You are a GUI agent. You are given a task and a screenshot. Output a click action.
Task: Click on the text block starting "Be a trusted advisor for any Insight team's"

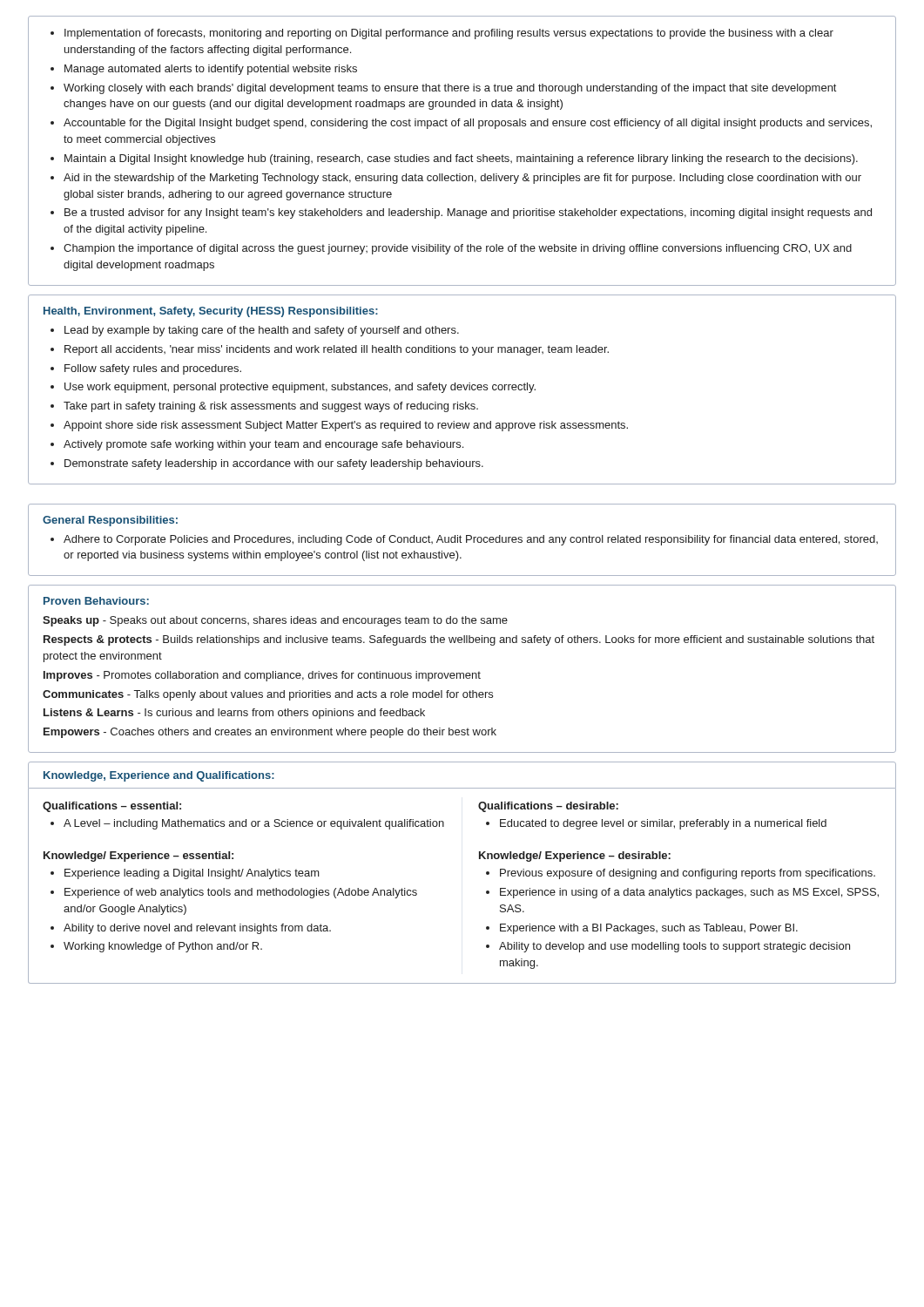point(468,221)
